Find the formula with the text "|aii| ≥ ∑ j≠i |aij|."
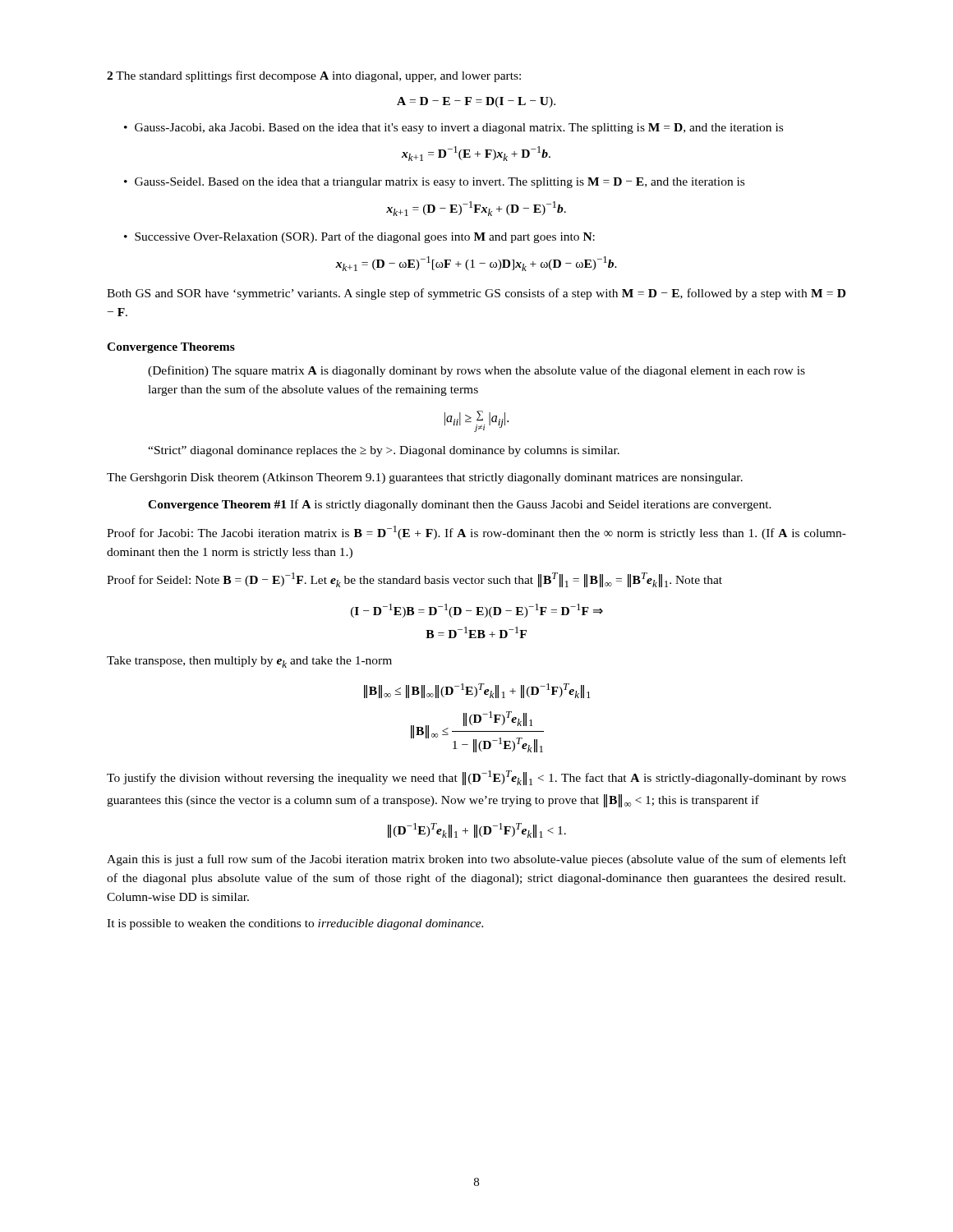953x1232 pixels. click(x=476, y=419)
